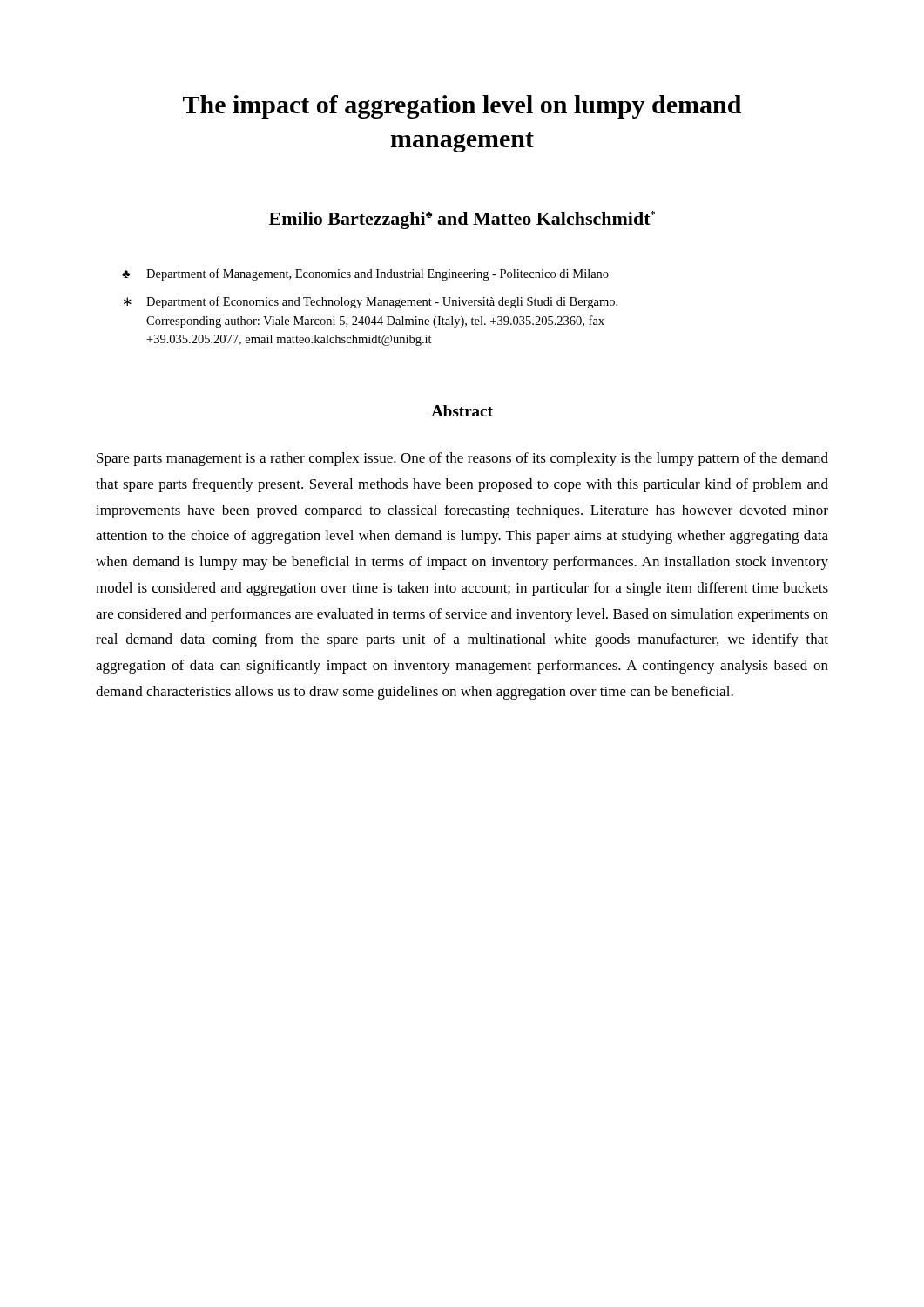Locate the block of text that opens with "♣ Department of Management, Economics and Industrial Engineering"

tap(365, 274)
